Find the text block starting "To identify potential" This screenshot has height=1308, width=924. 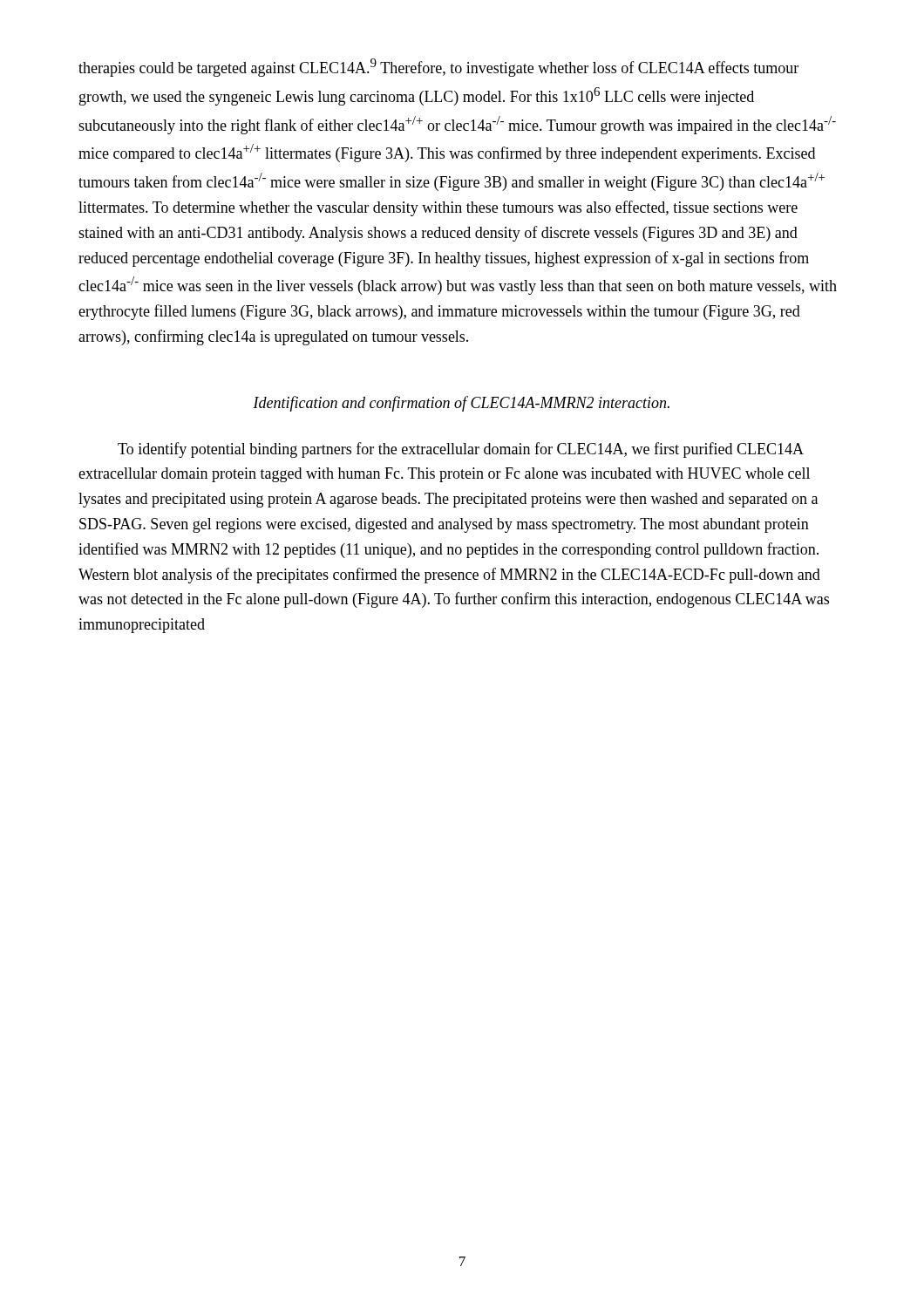[x=454, y=537]
